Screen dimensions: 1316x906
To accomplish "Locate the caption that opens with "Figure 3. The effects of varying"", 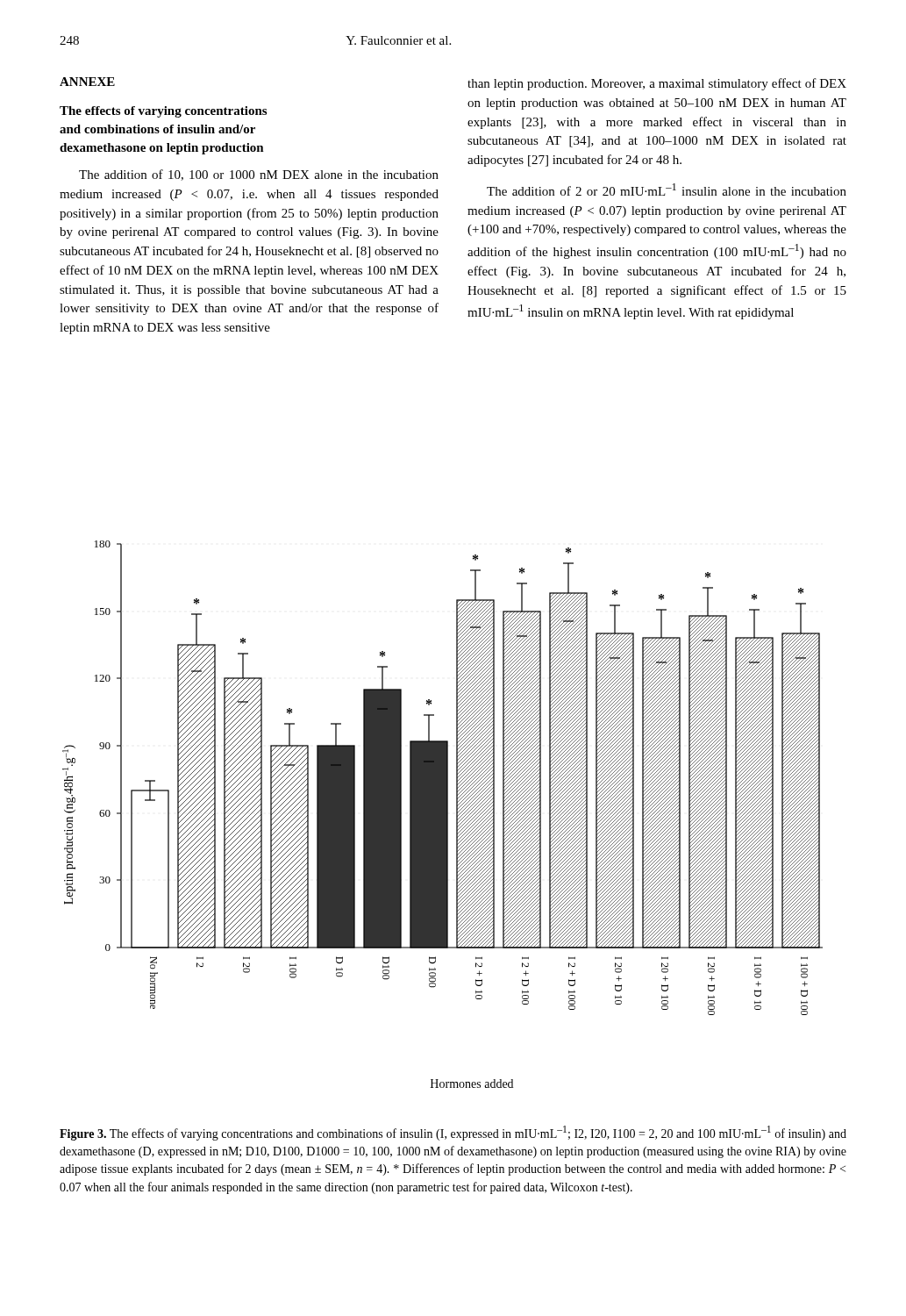I will 453,1159.
